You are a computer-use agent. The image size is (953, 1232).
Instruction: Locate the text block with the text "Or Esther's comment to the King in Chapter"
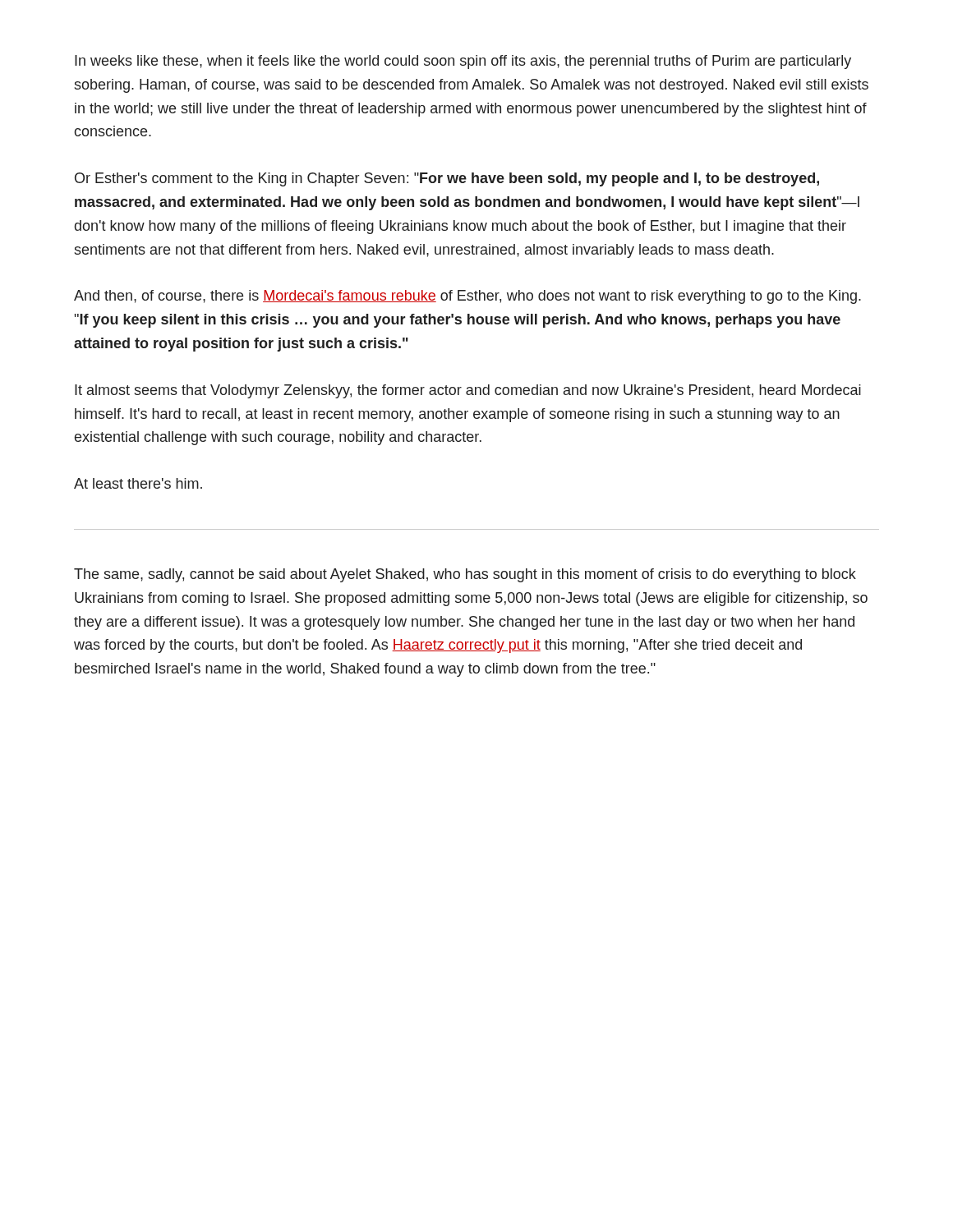coord(467,214)
